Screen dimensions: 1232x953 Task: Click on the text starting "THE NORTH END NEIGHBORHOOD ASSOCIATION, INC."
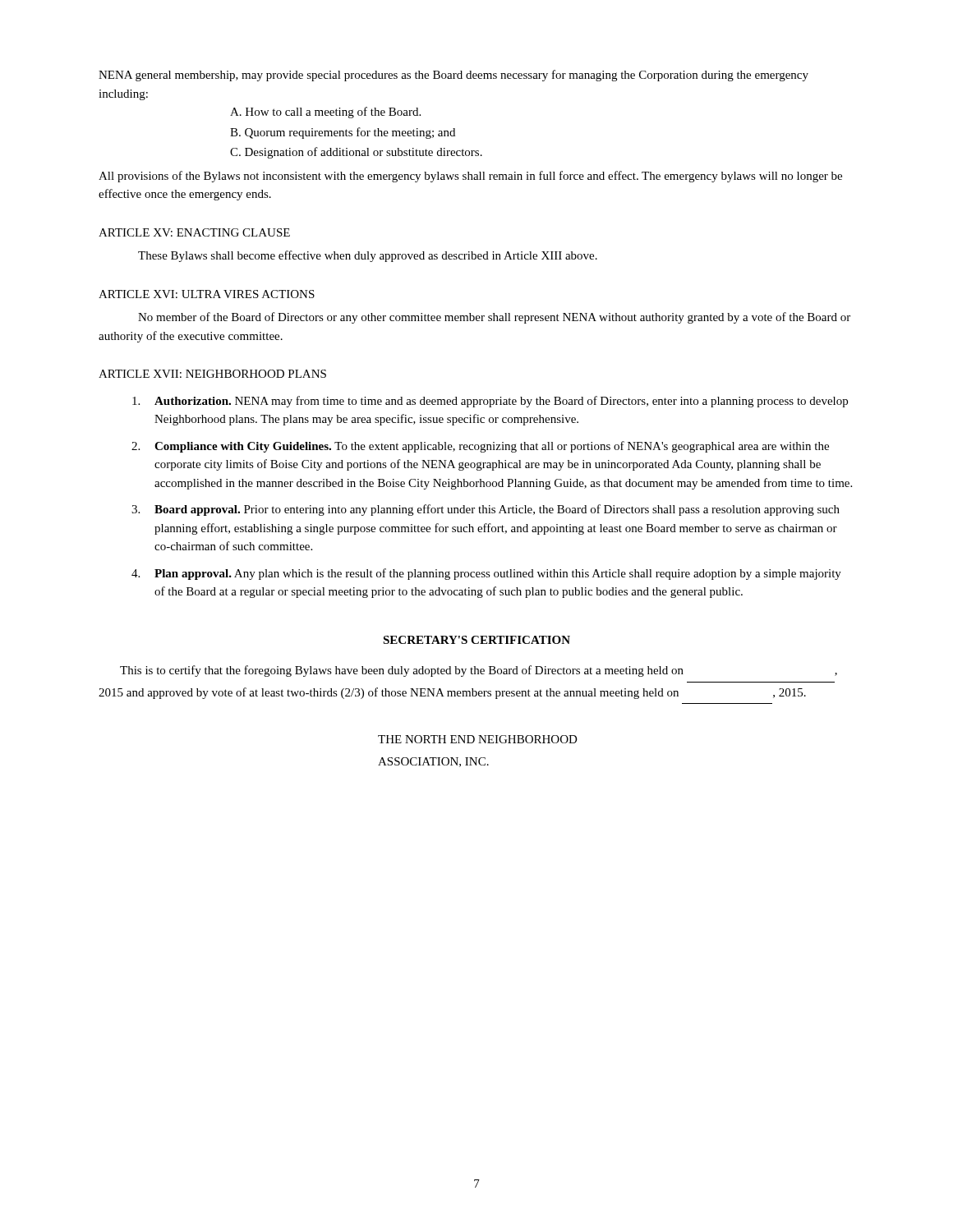point(478,750)
